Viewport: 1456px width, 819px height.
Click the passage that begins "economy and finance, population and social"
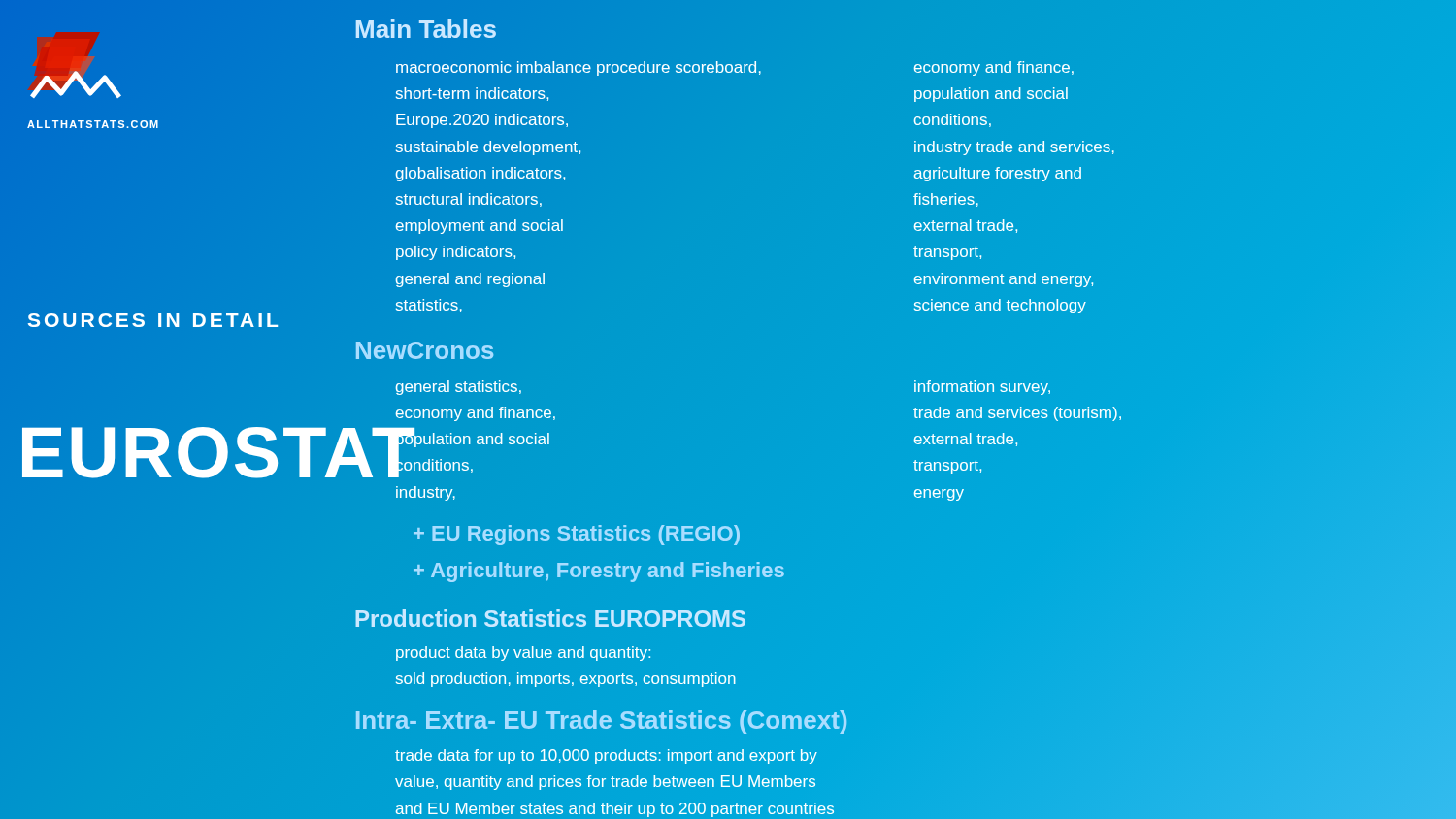click(1014, 186)
